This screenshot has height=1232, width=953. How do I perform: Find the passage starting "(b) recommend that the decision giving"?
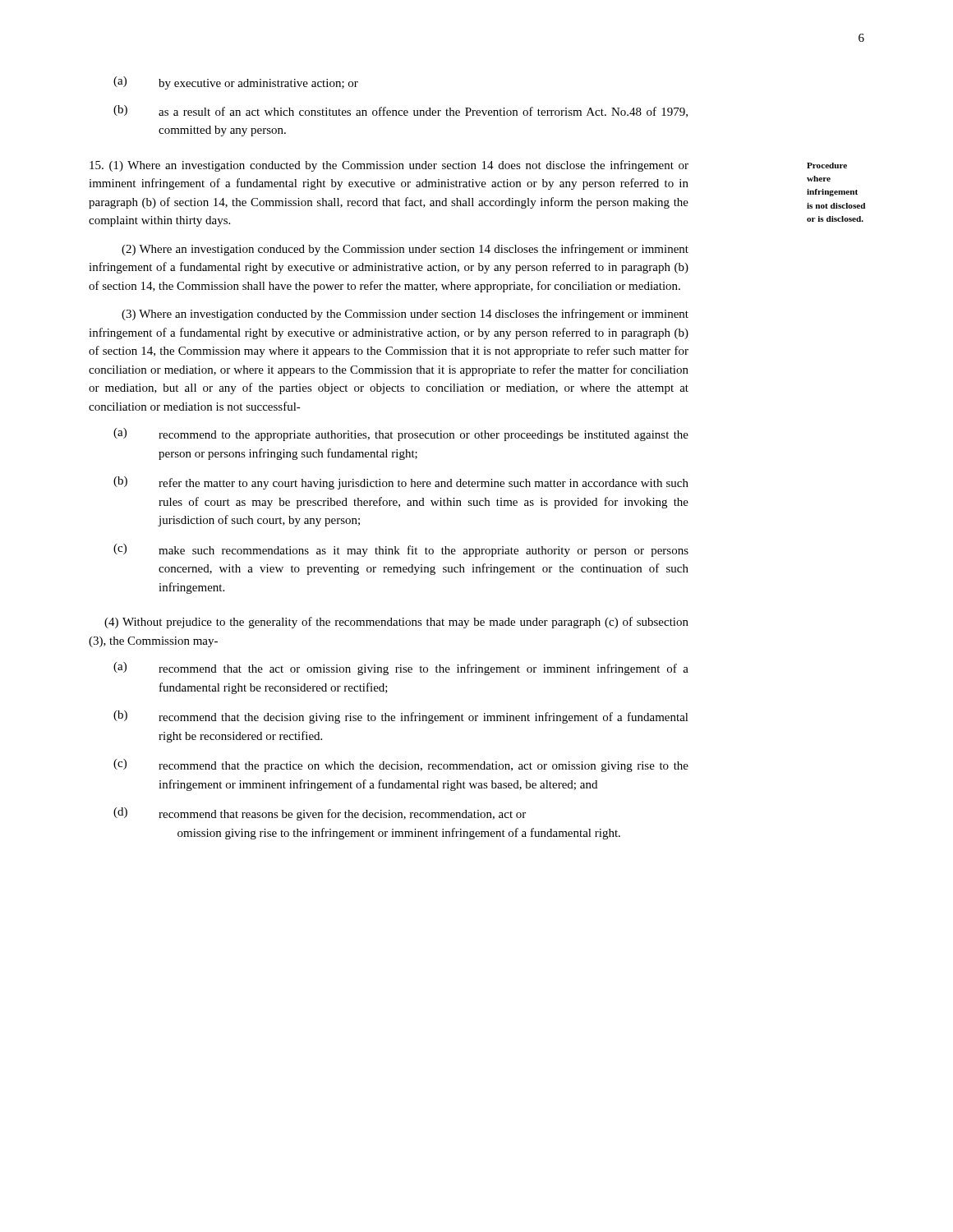[389, 727]
